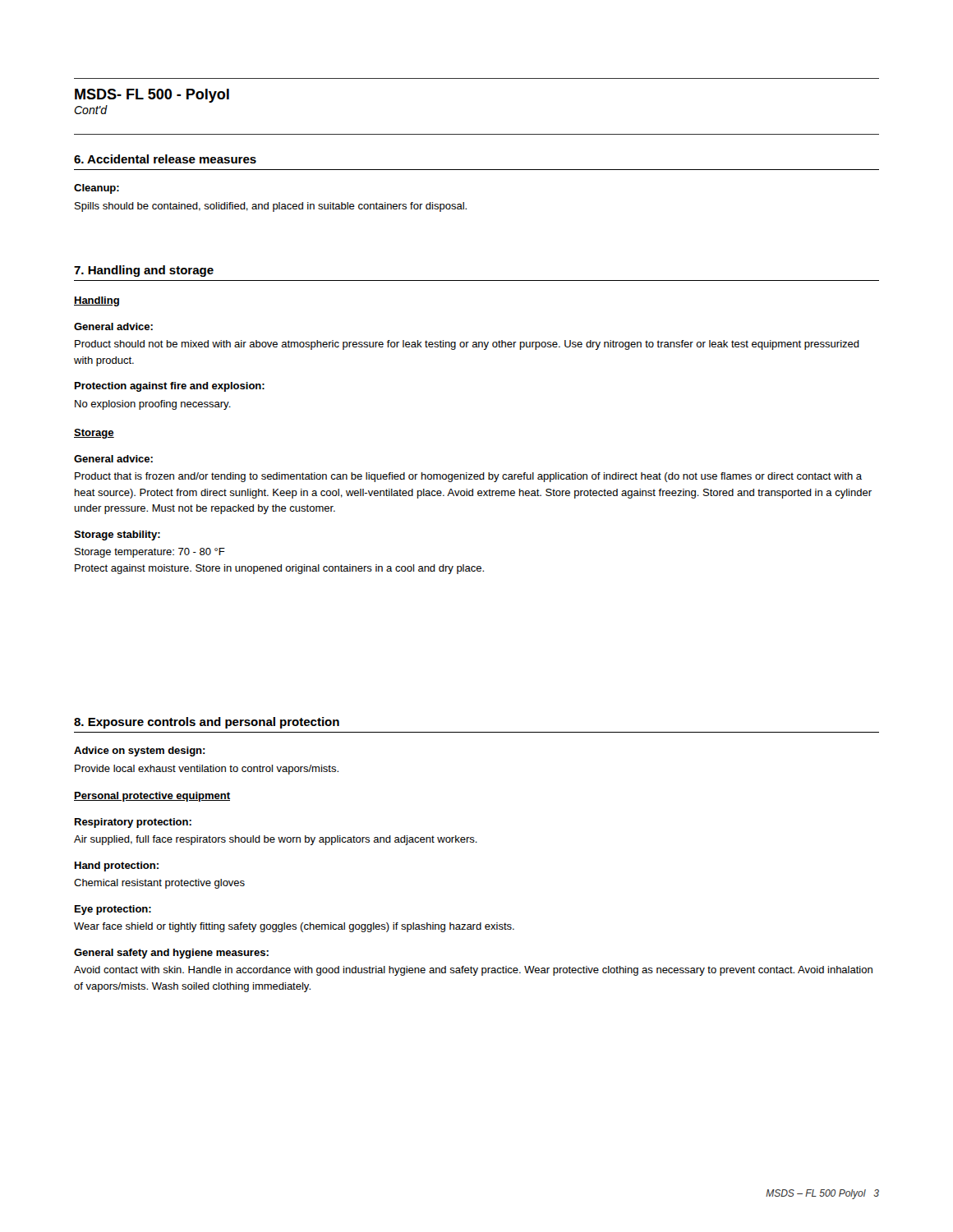The height and width of the screenshot is (1232, 953).
Task: Find the passage starting "General advice: Product should"
Action: pos(476,343)
